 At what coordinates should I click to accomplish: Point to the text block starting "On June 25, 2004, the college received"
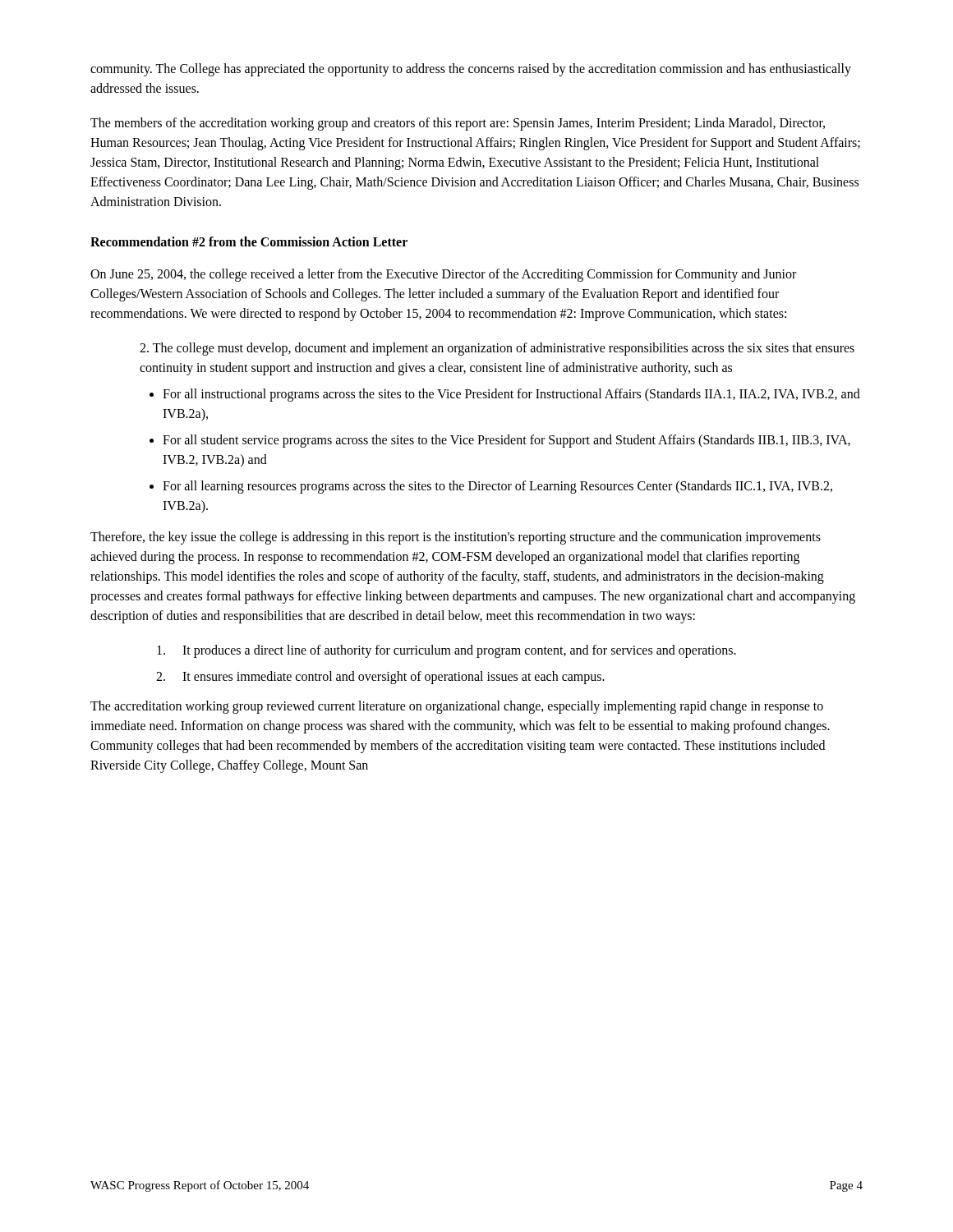click(443, 294)
